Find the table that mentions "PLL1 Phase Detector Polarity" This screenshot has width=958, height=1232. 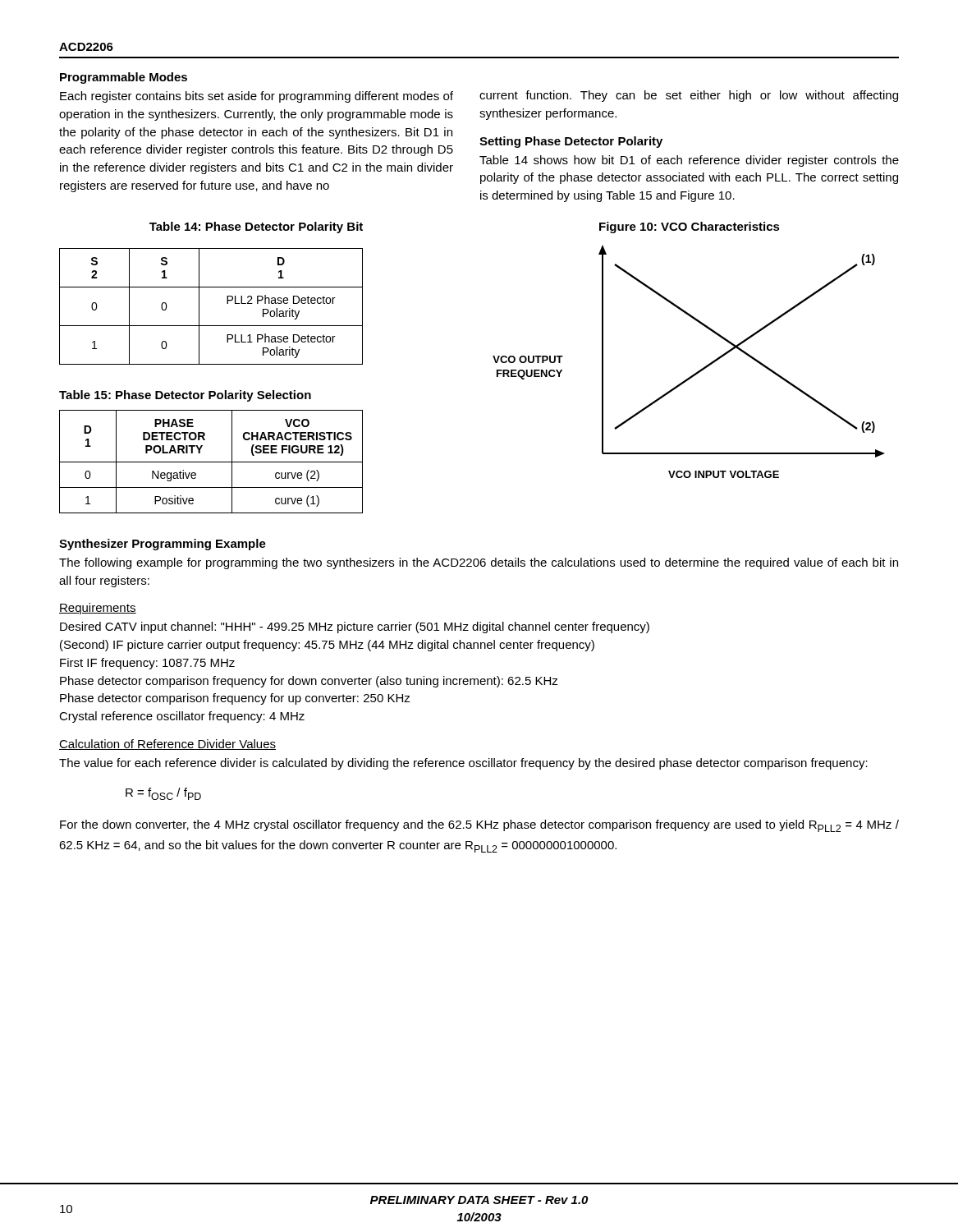point(211,306)
